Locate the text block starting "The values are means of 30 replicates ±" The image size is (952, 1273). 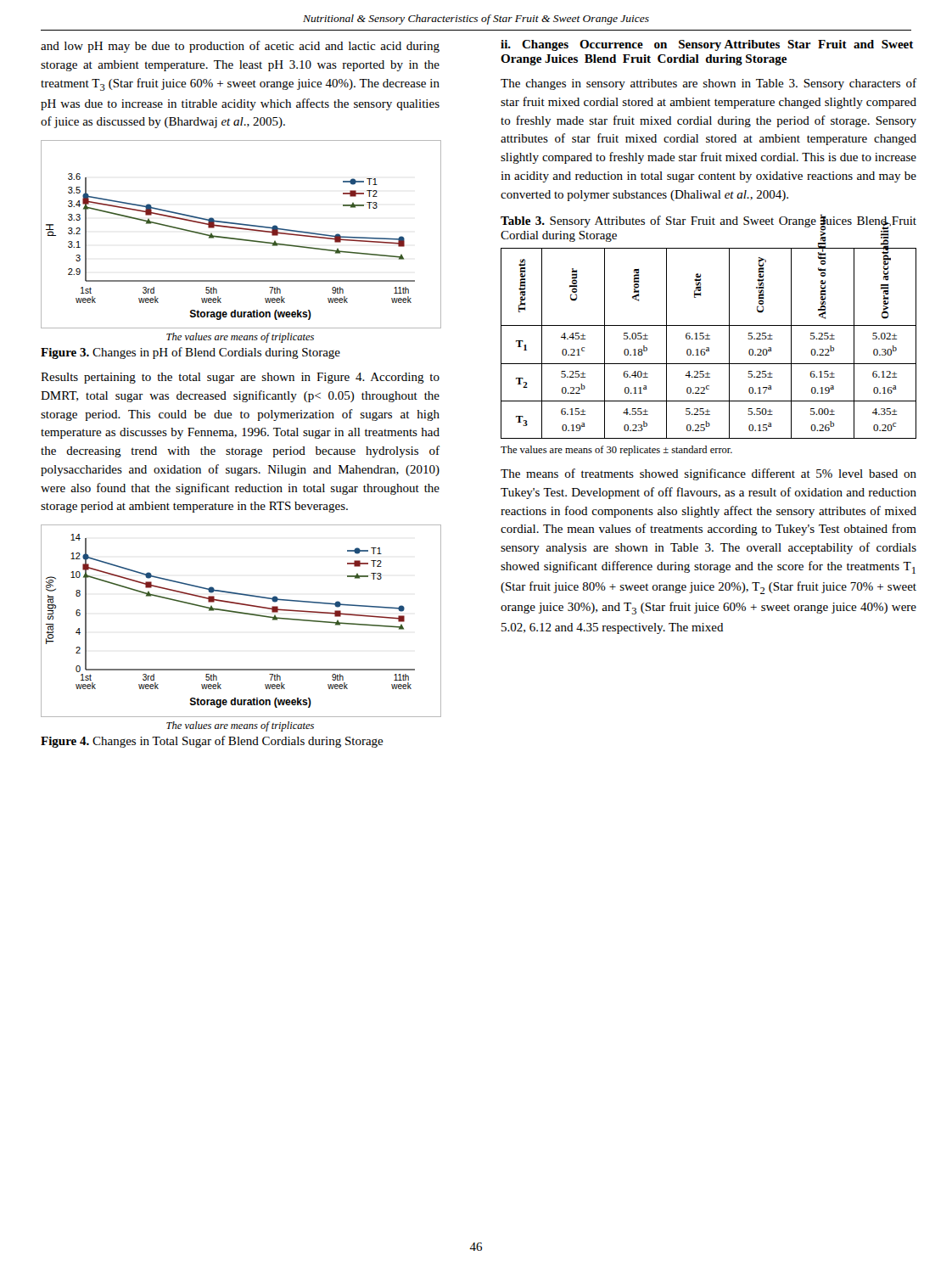[x=617, y=450]
